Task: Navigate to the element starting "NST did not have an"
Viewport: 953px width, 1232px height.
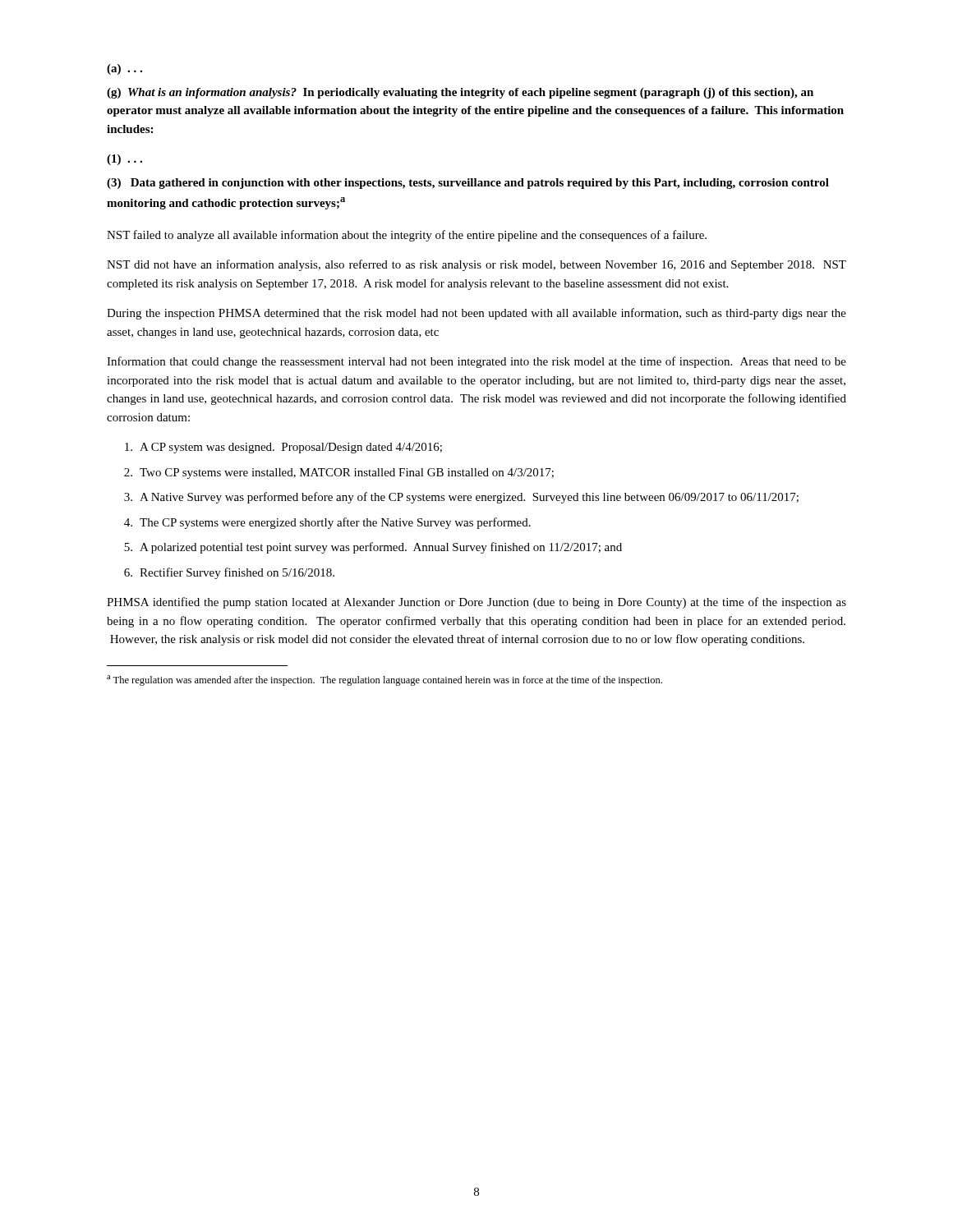Action: (476, 274)
